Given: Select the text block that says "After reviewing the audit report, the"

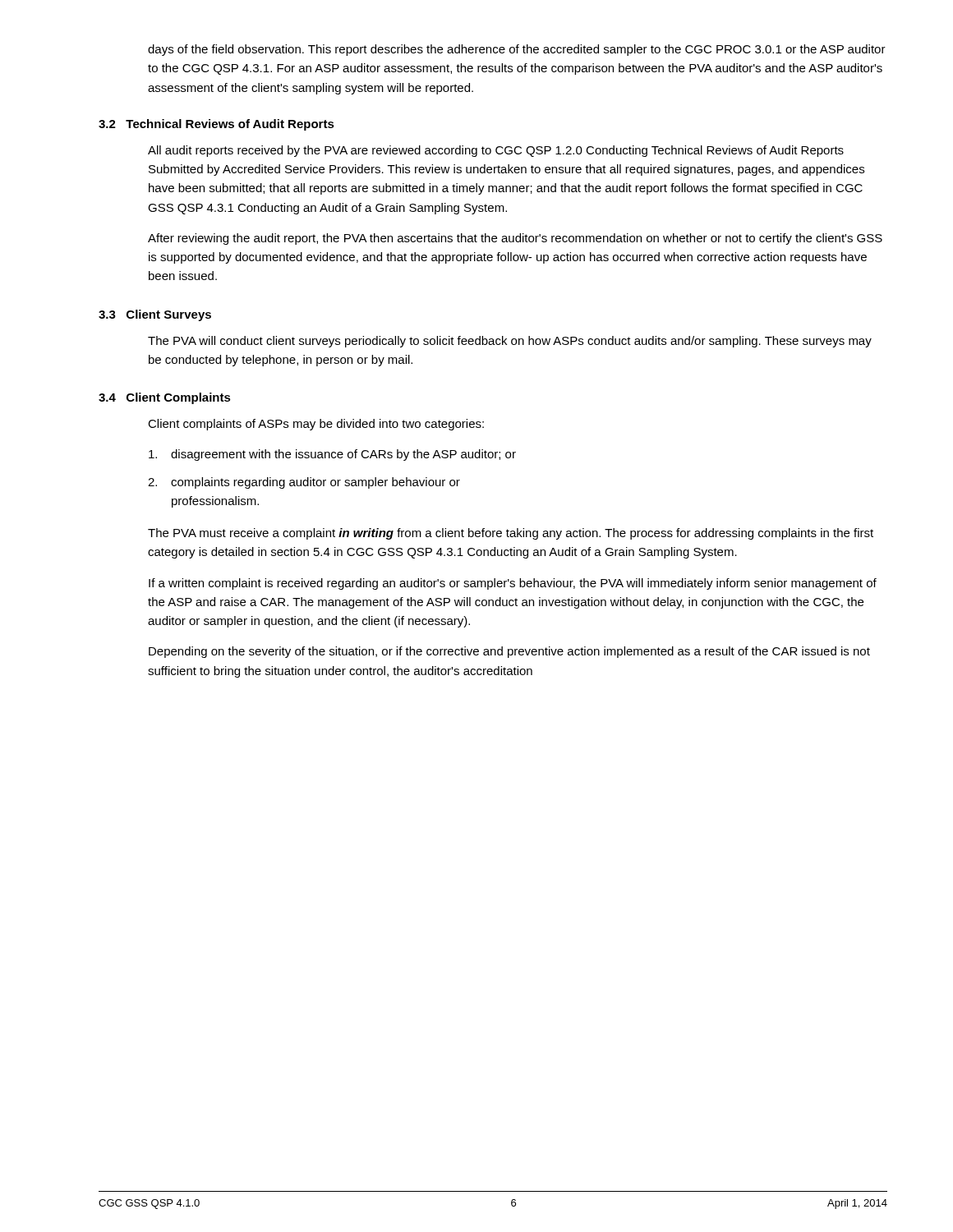Looking at the screenshot, I should point(515,257).
